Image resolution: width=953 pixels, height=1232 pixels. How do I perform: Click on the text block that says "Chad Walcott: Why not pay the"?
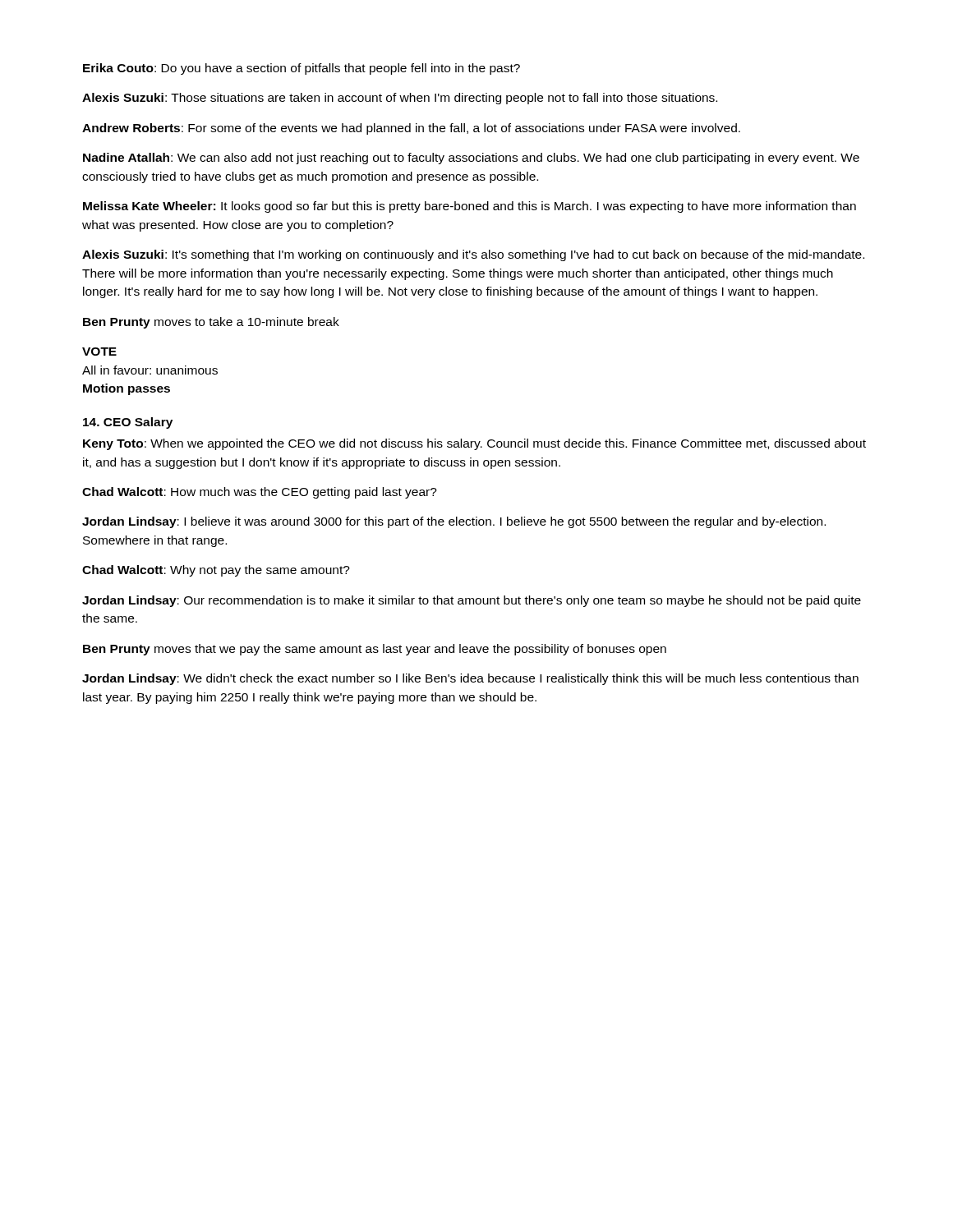click(216, 570)
